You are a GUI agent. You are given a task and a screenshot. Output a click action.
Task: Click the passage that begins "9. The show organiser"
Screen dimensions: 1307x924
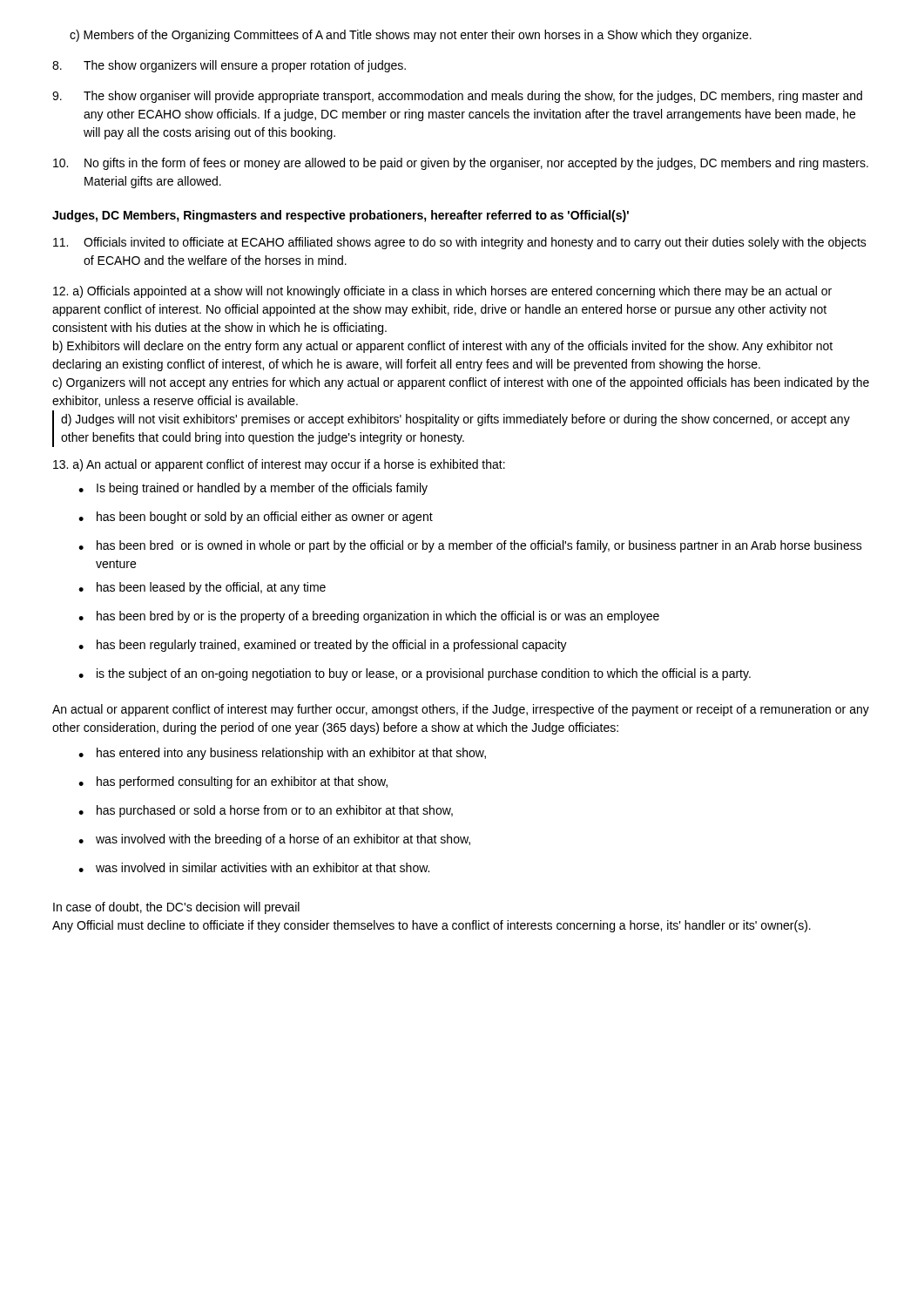[462, 115]
